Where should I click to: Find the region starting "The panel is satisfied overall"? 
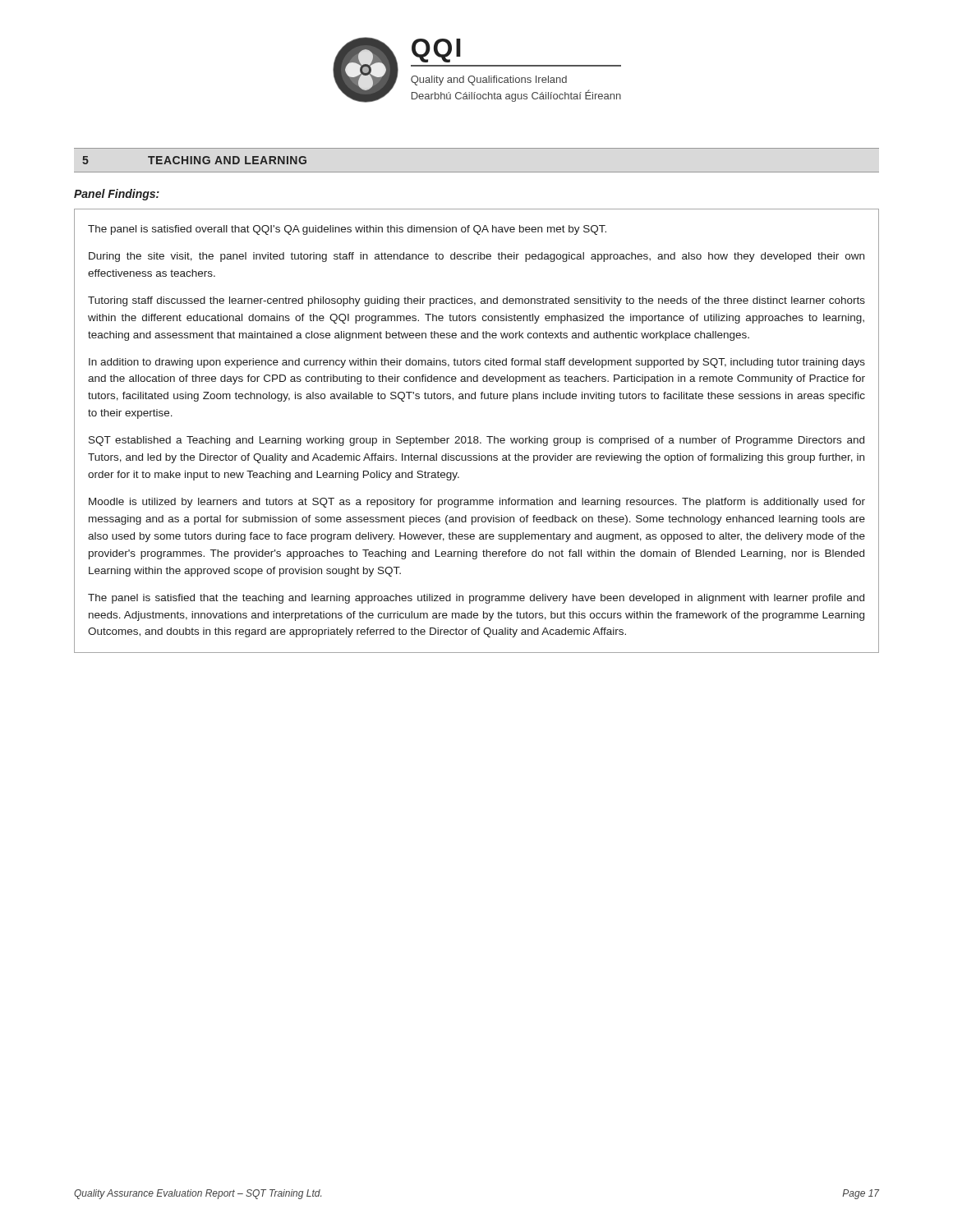click(476, 431)
